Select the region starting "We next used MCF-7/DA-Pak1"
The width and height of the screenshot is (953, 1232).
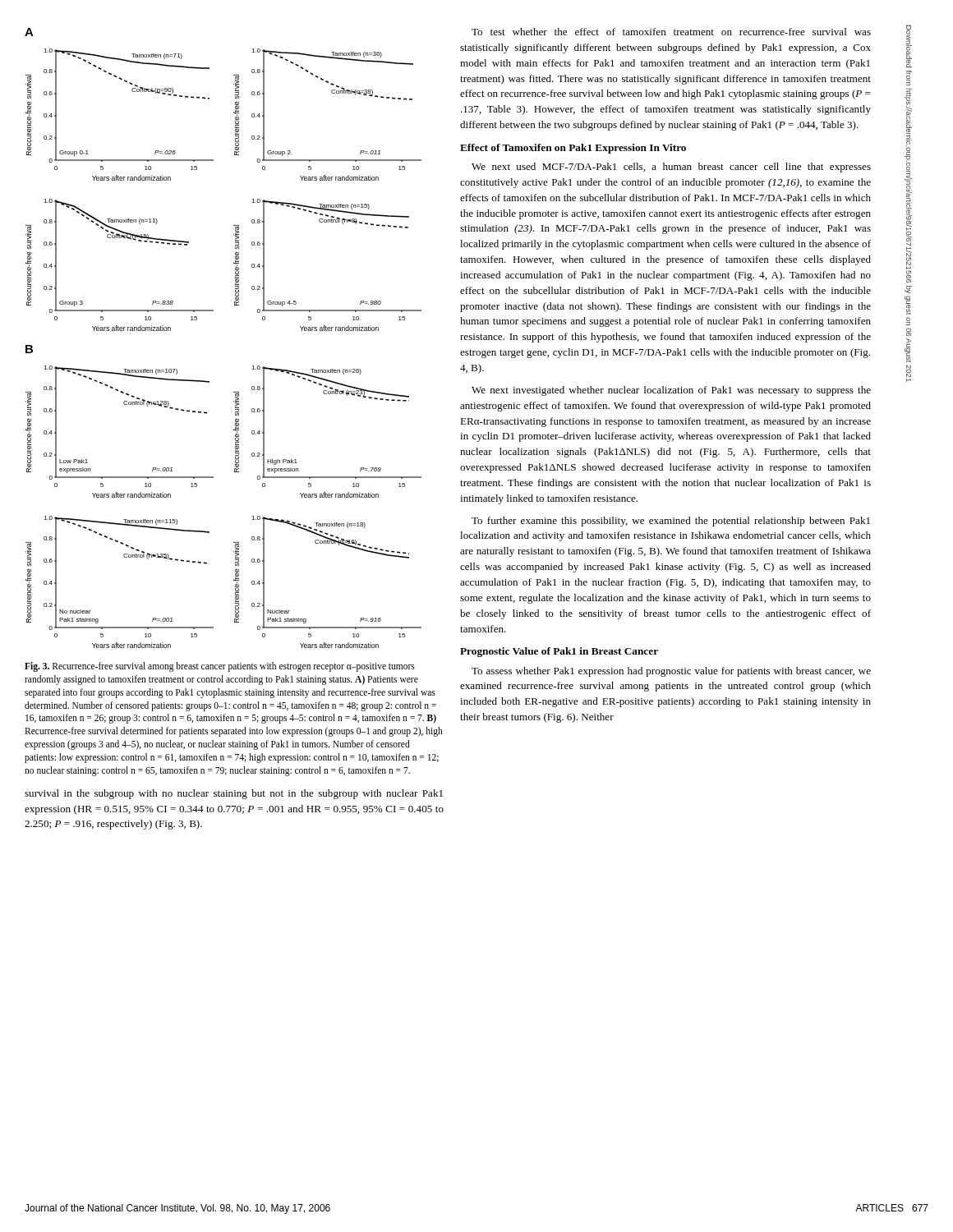[665, 398]
